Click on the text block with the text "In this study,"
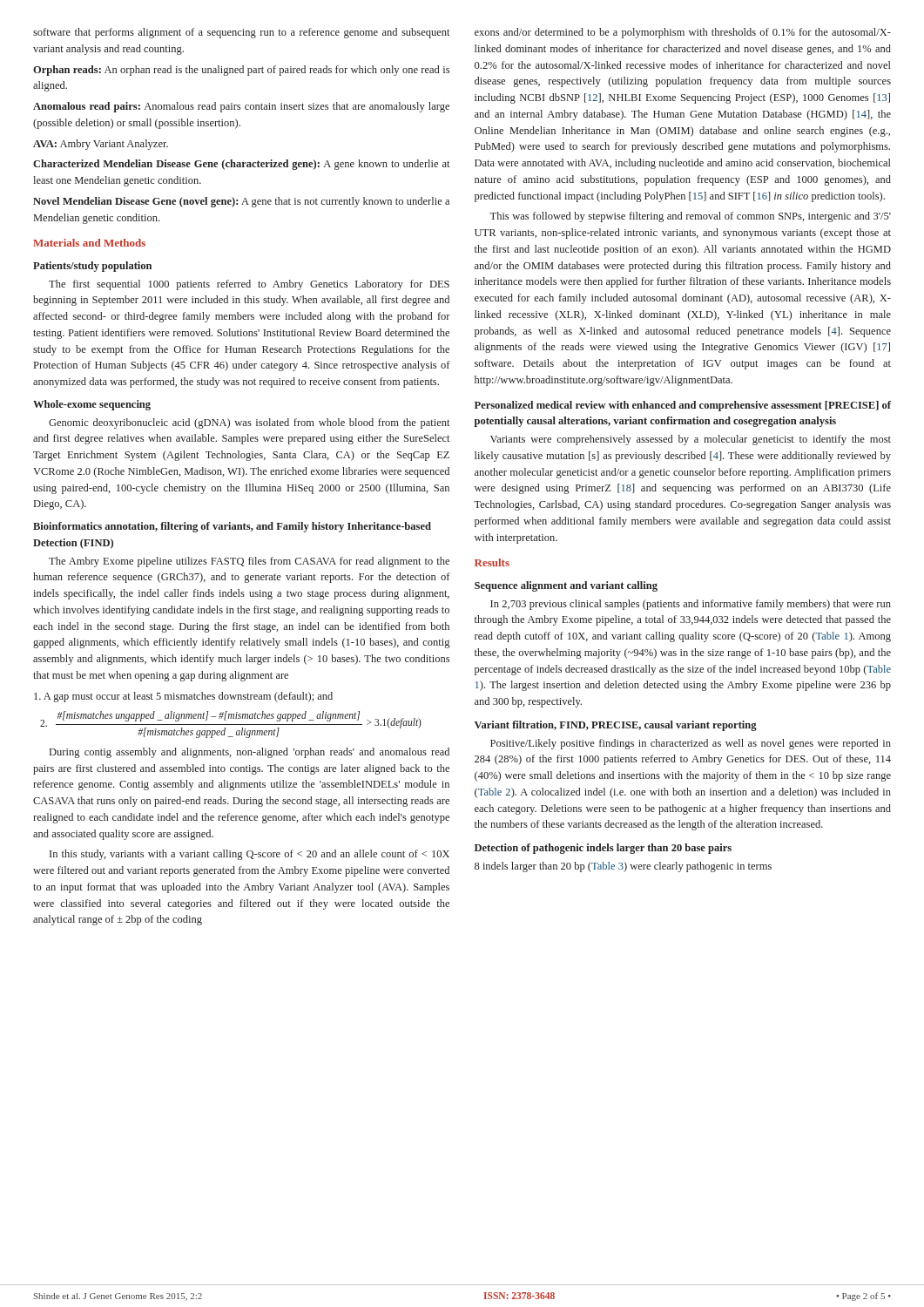Image resolution: width=924 pixels, height=1307 pixels. tap(241, 887)
